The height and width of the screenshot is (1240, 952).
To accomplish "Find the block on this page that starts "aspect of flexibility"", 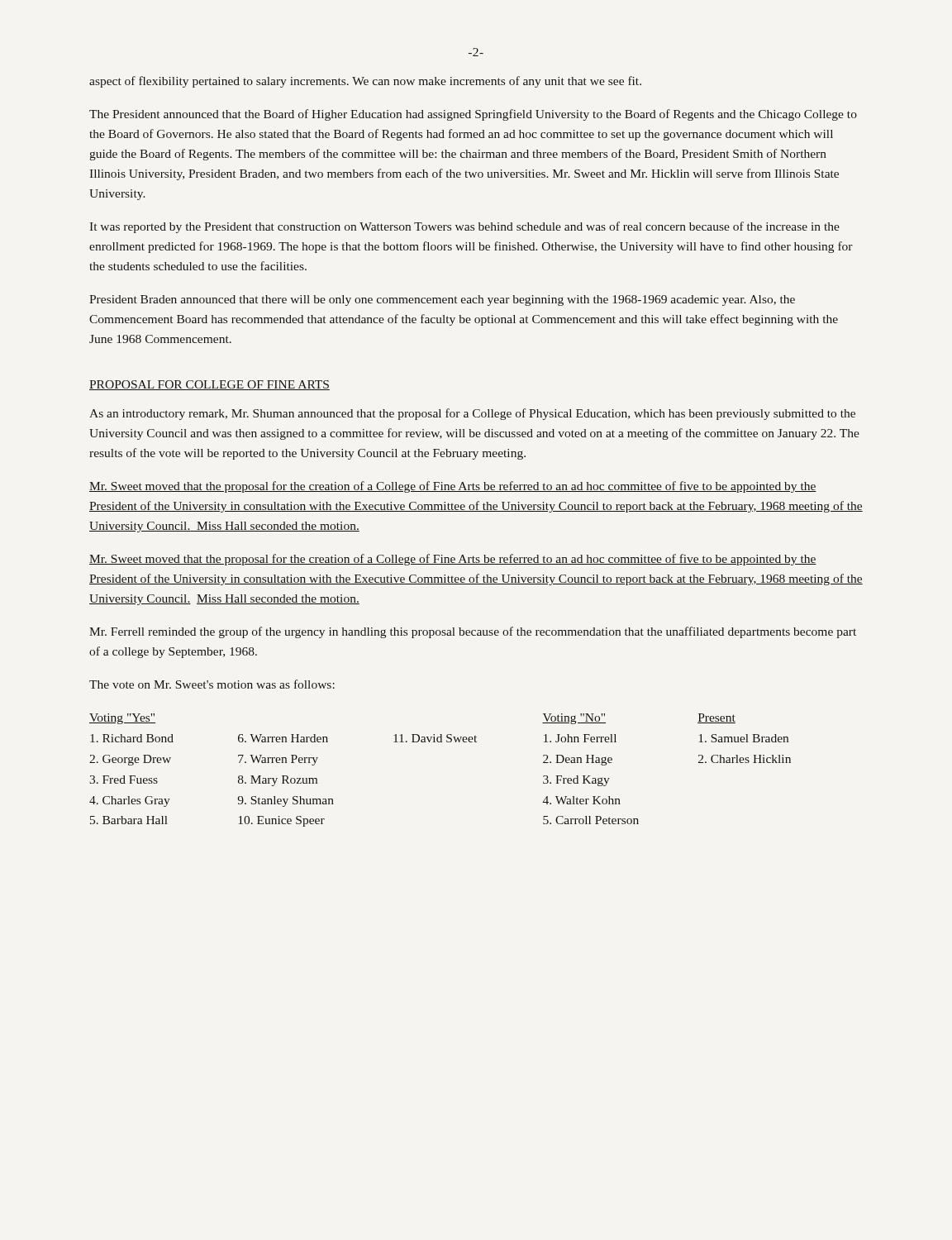I will (x=366, y=81).
